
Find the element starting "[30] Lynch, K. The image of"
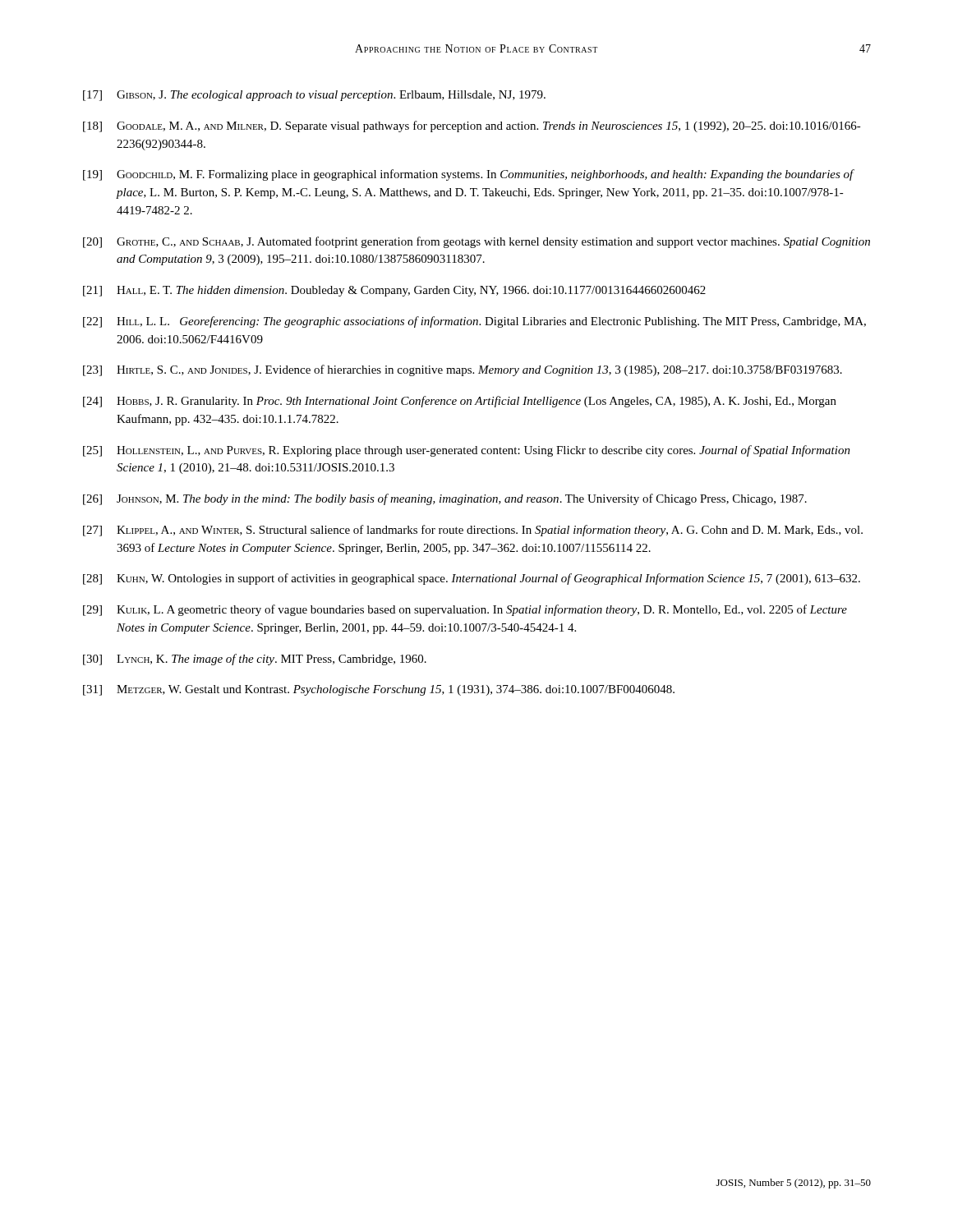[x=255, y=660]
